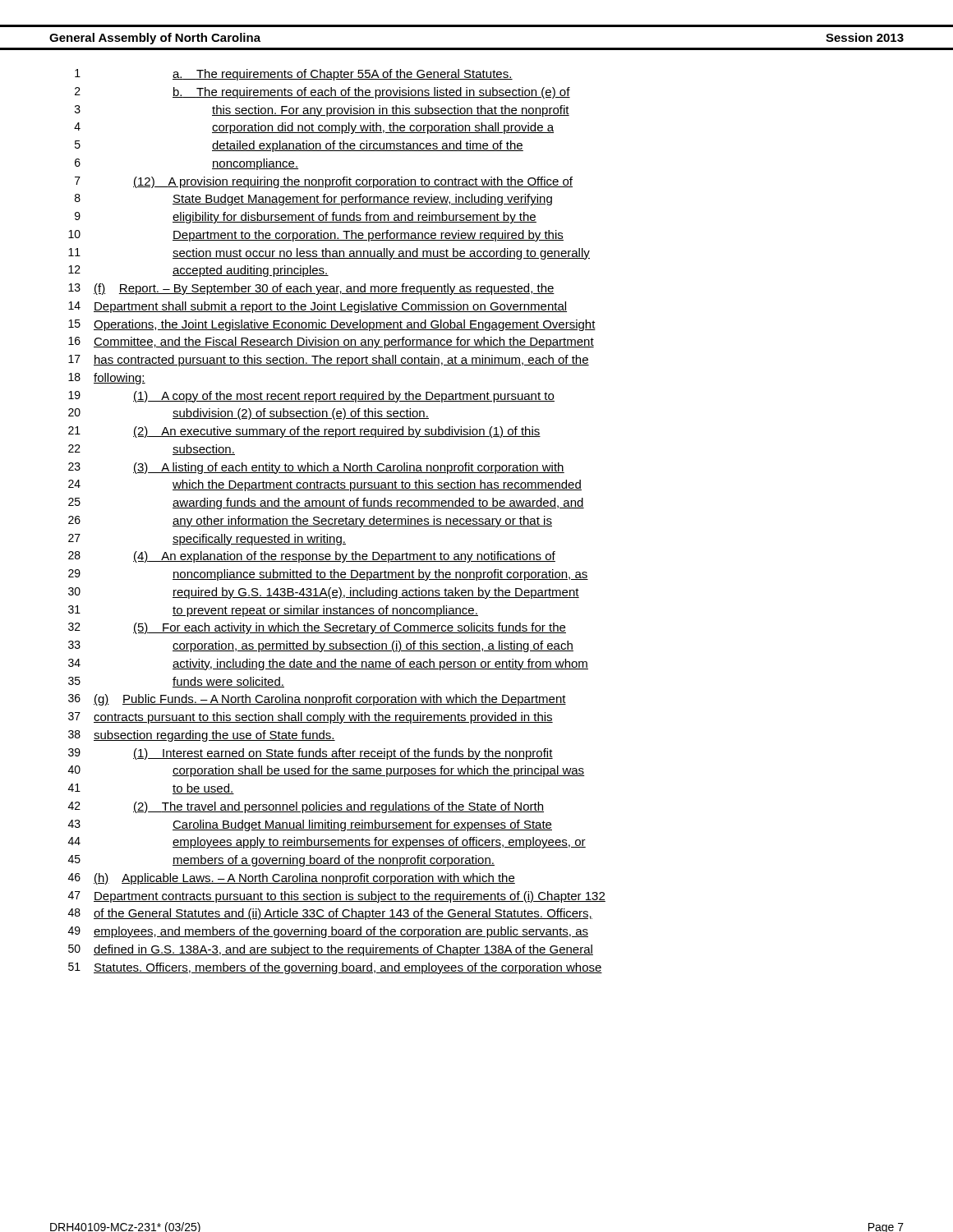
Task: Find the text starting "28 (4) An explanation"
Action: 476,556
